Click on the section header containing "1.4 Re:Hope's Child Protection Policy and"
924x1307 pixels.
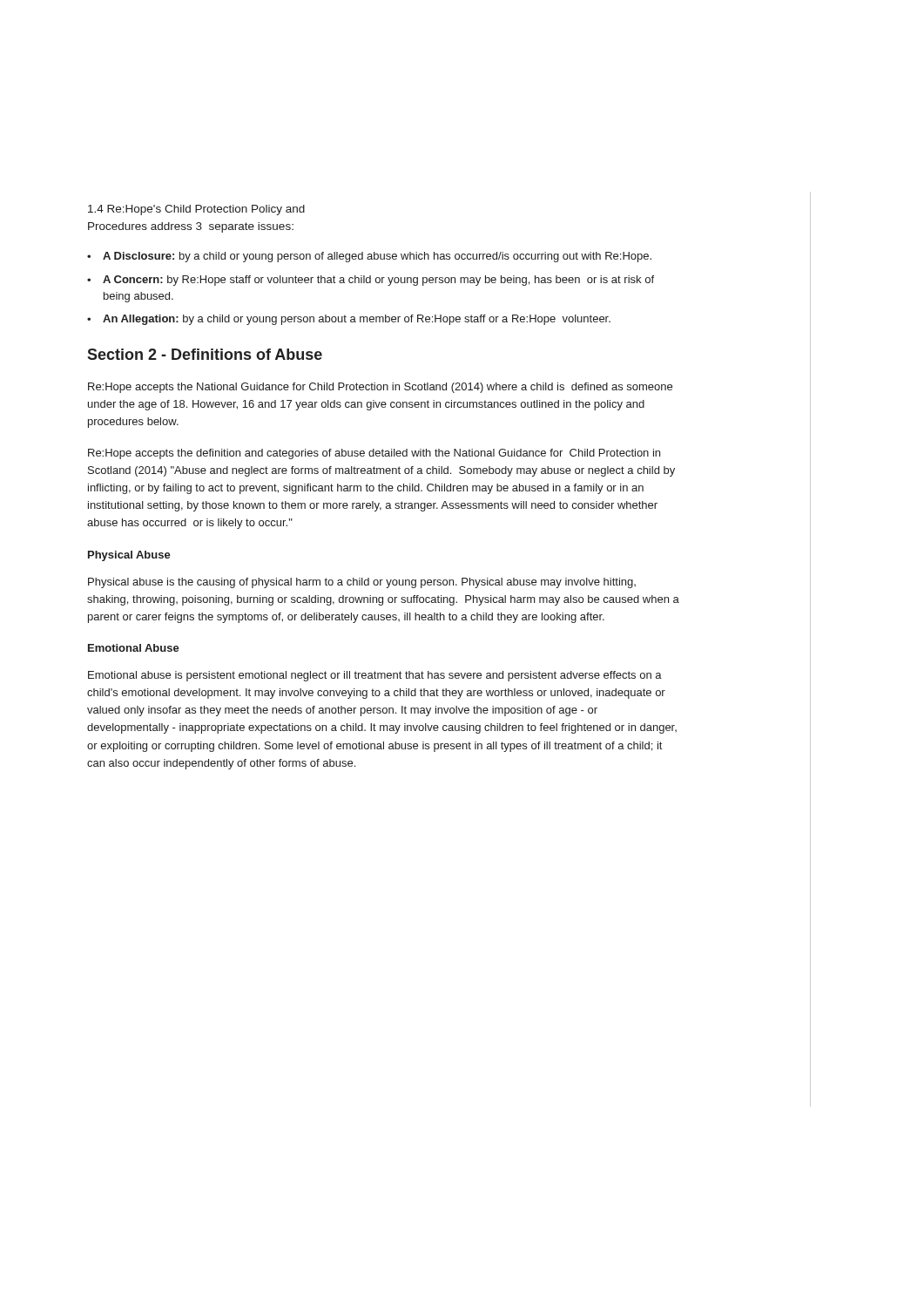click(x=196, y=217)
